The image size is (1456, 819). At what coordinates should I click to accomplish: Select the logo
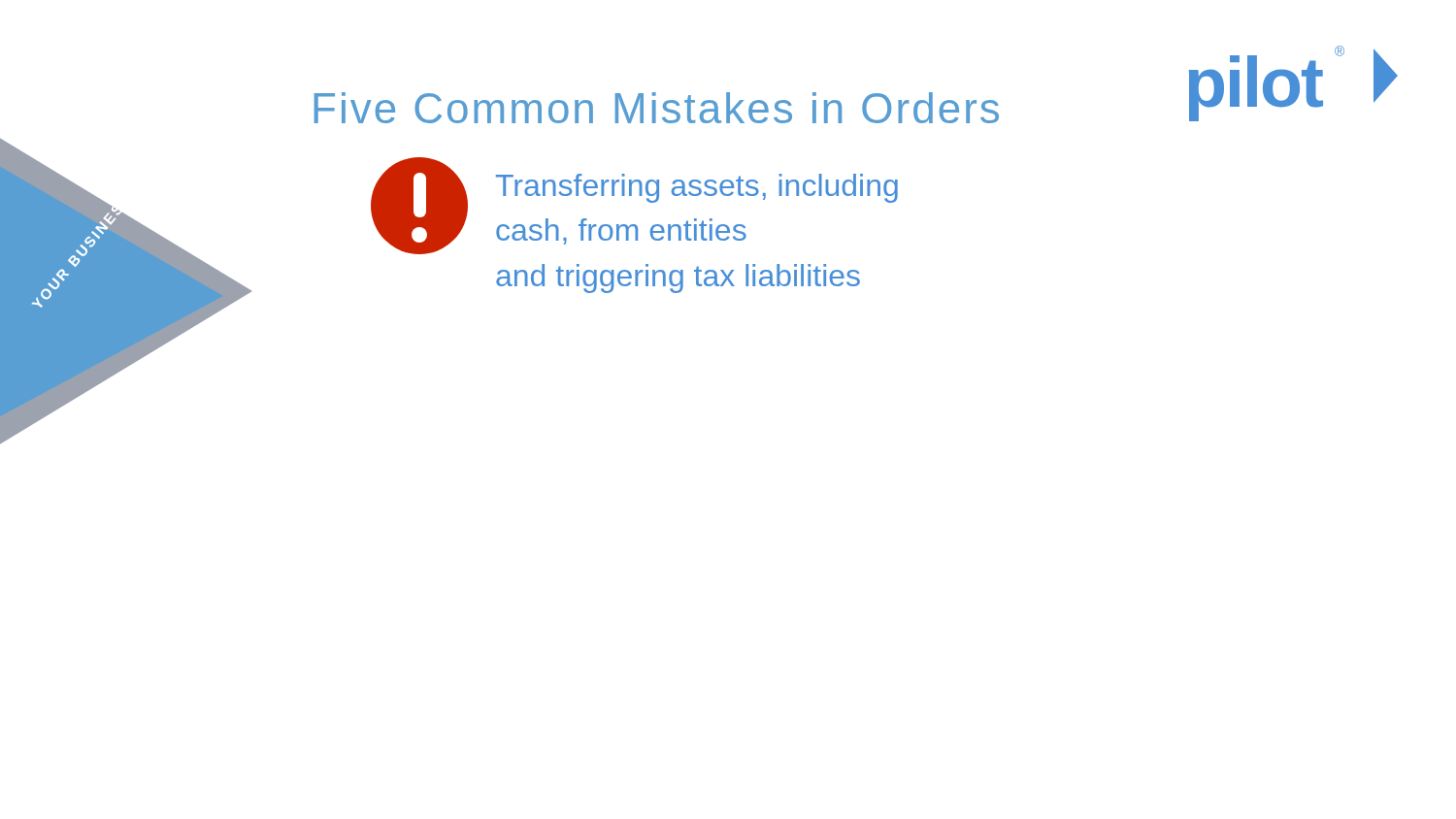[x=1291, y=82]
